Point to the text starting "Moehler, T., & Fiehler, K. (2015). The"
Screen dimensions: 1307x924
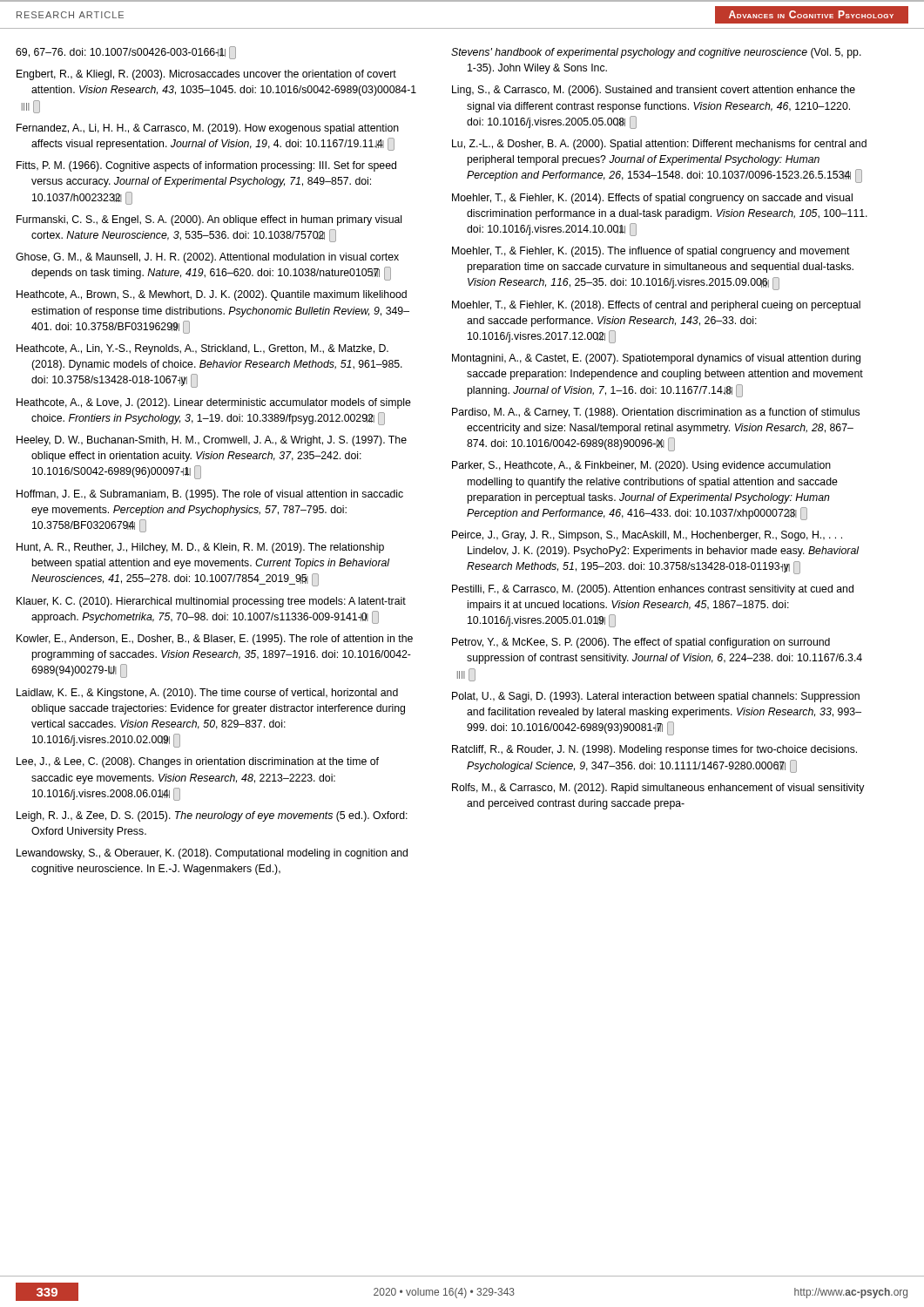(653, 267)
